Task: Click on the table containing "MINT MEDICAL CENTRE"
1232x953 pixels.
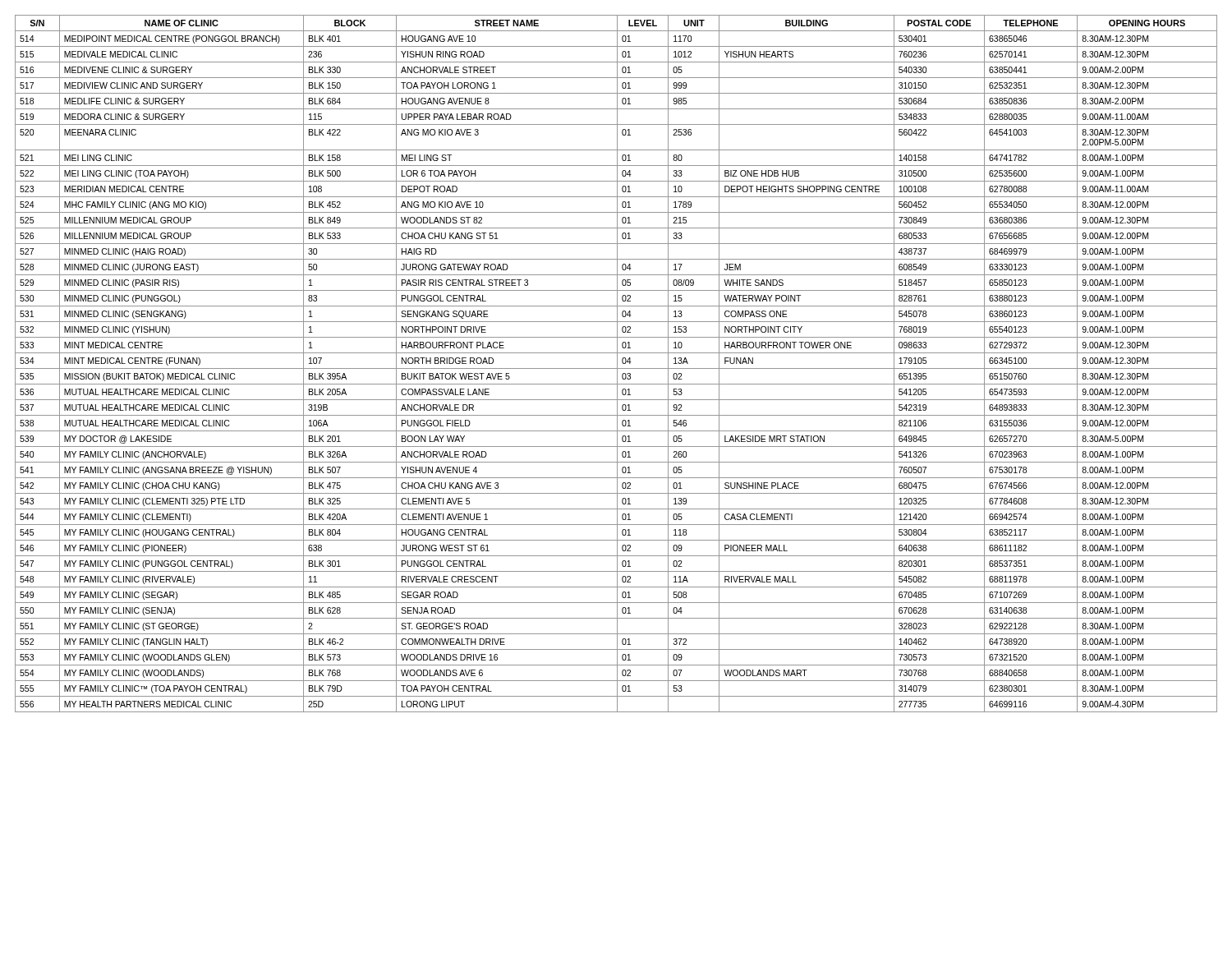Action: point(616,356)
